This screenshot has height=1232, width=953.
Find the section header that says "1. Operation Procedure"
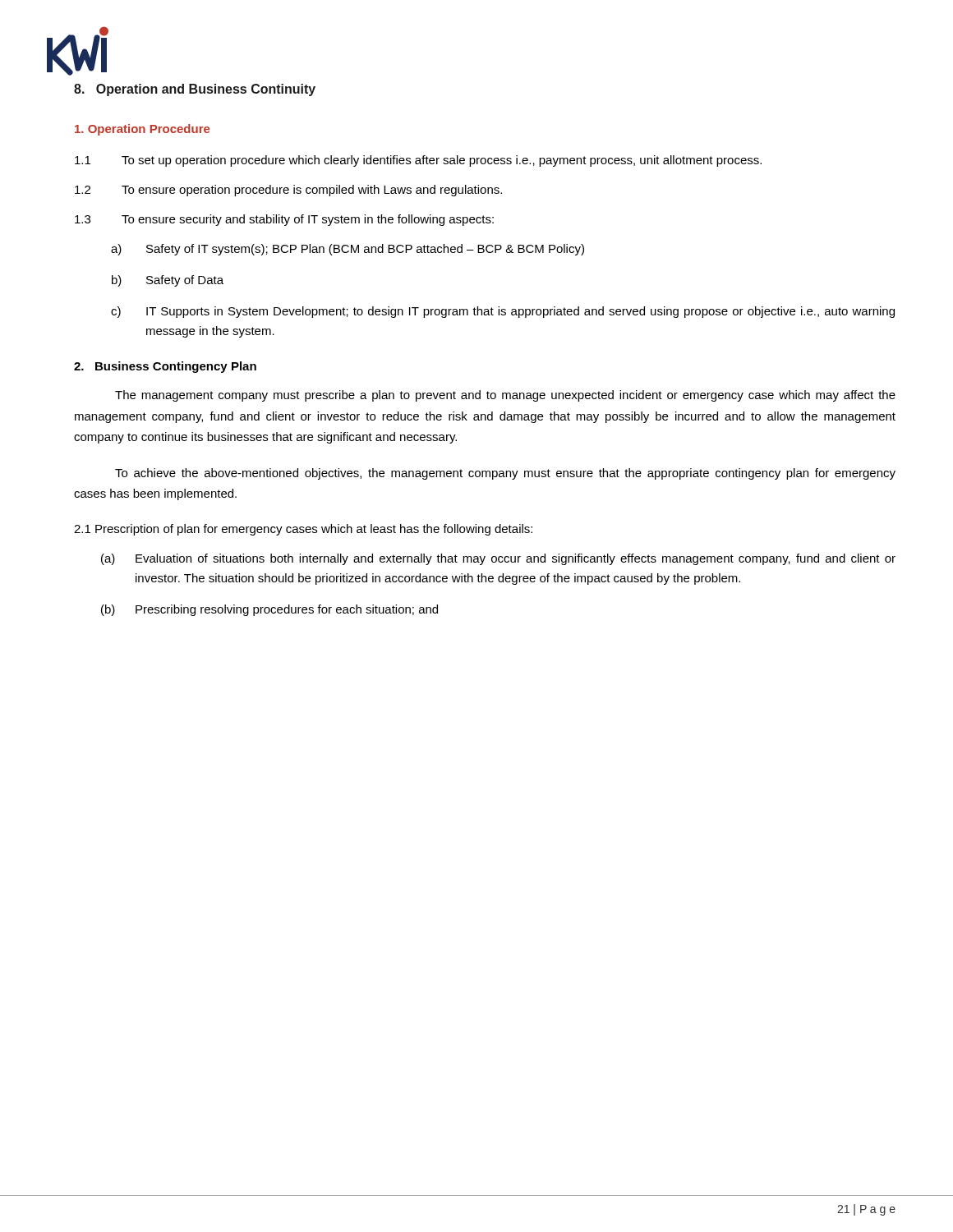coord(142,129)
